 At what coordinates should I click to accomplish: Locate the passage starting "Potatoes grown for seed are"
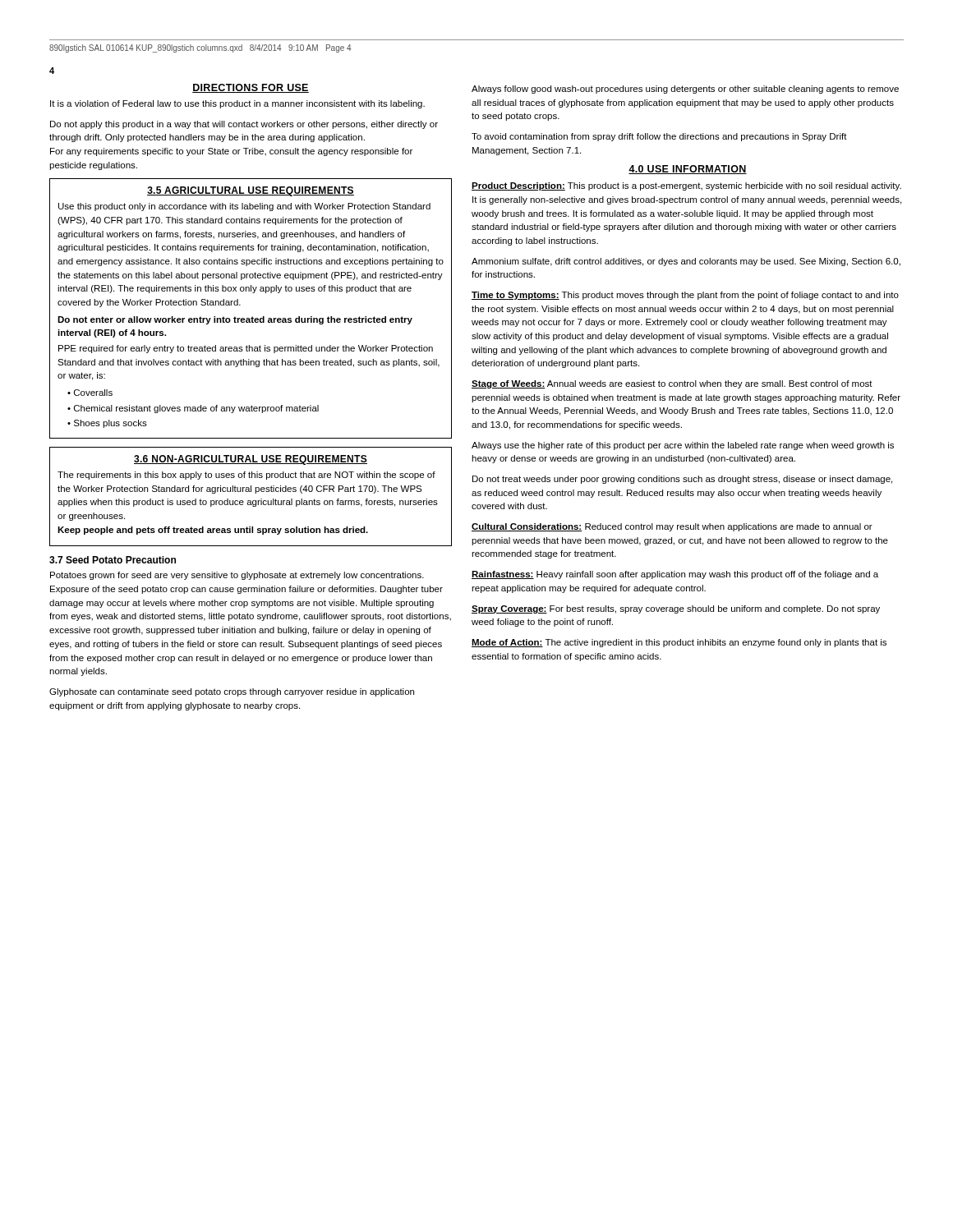250,623
